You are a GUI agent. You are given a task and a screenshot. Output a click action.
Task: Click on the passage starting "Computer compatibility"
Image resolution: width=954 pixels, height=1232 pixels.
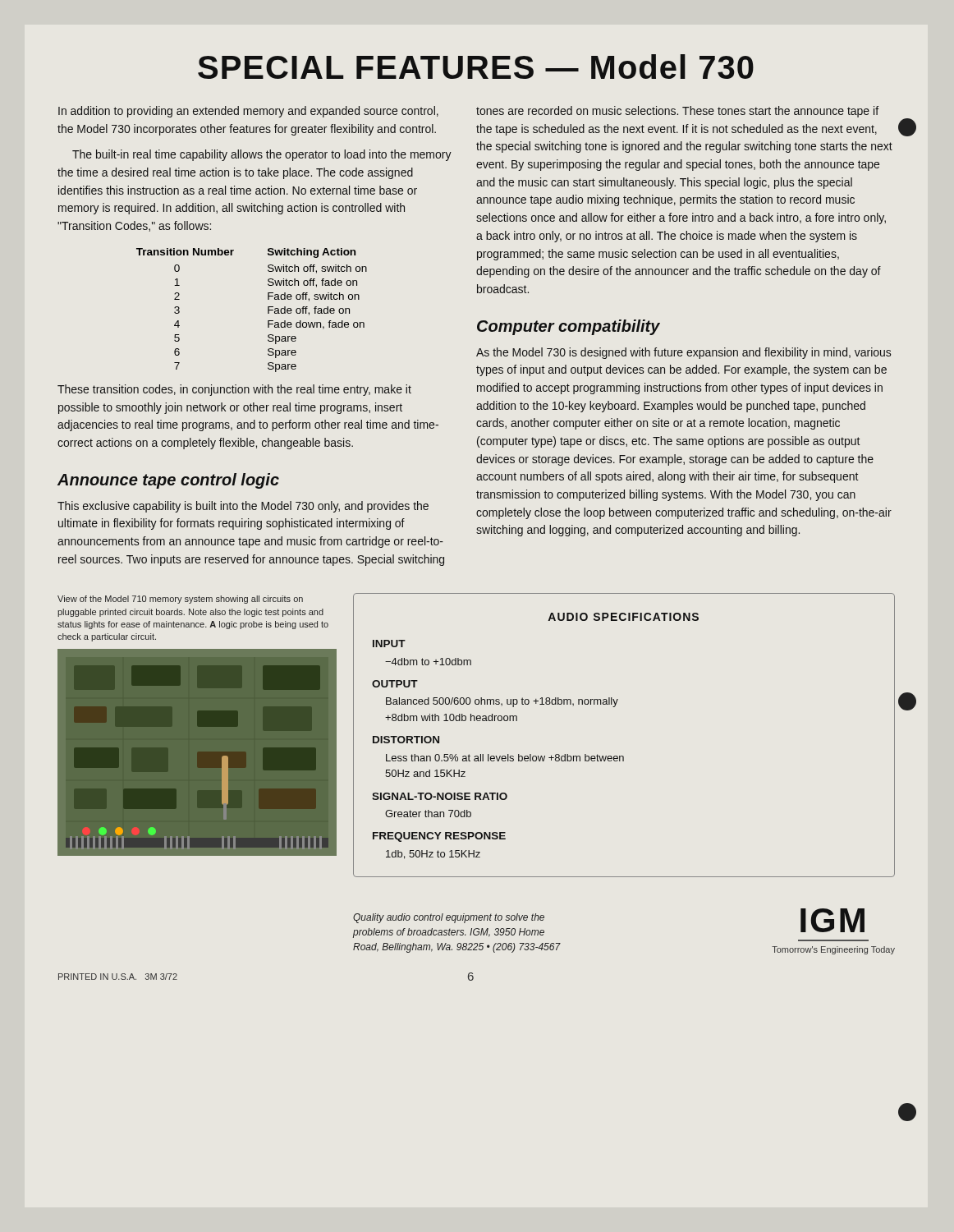(568, 326)
